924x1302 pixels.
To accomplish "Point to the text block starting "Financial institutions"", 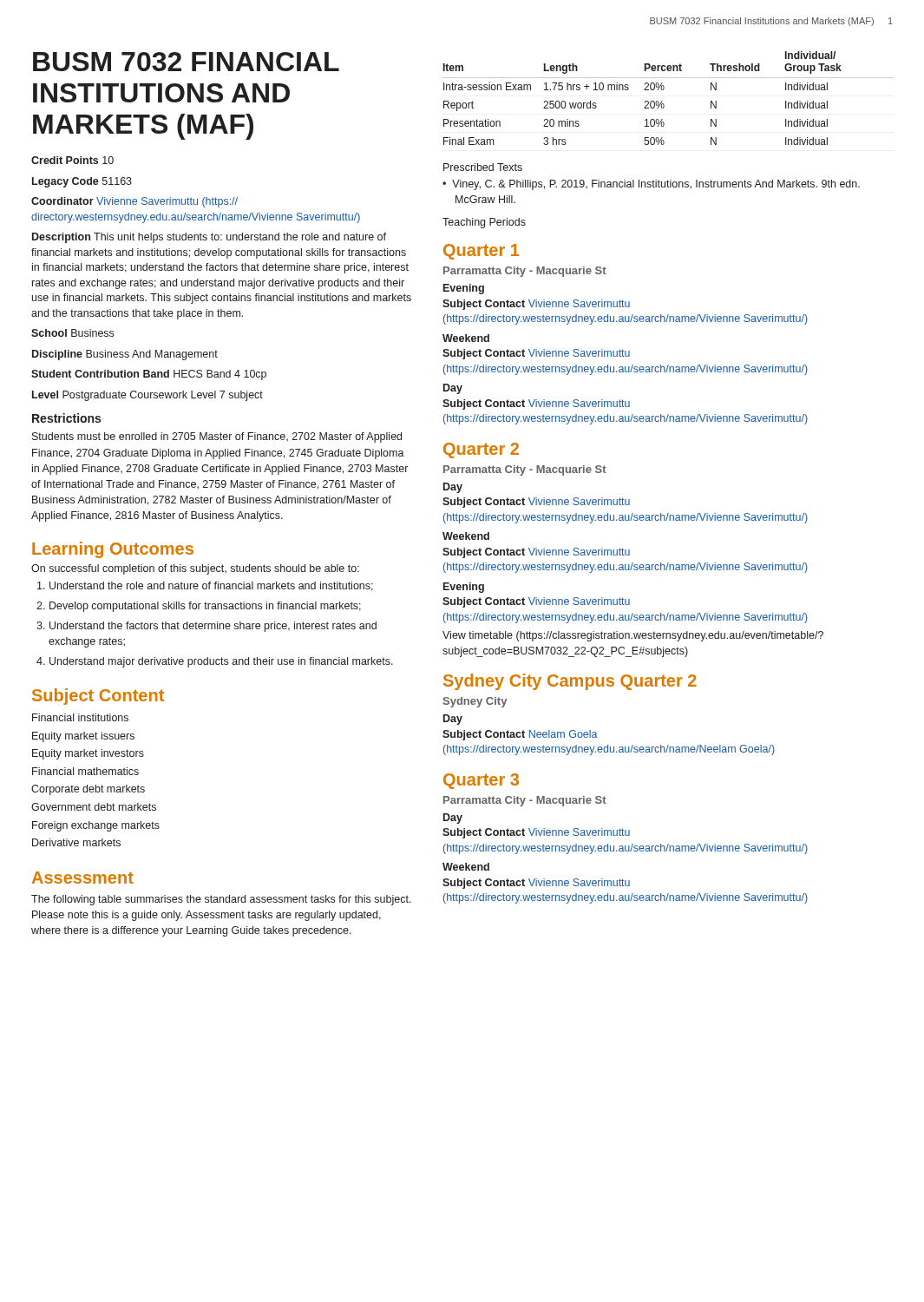I will (x=80, y=718).
